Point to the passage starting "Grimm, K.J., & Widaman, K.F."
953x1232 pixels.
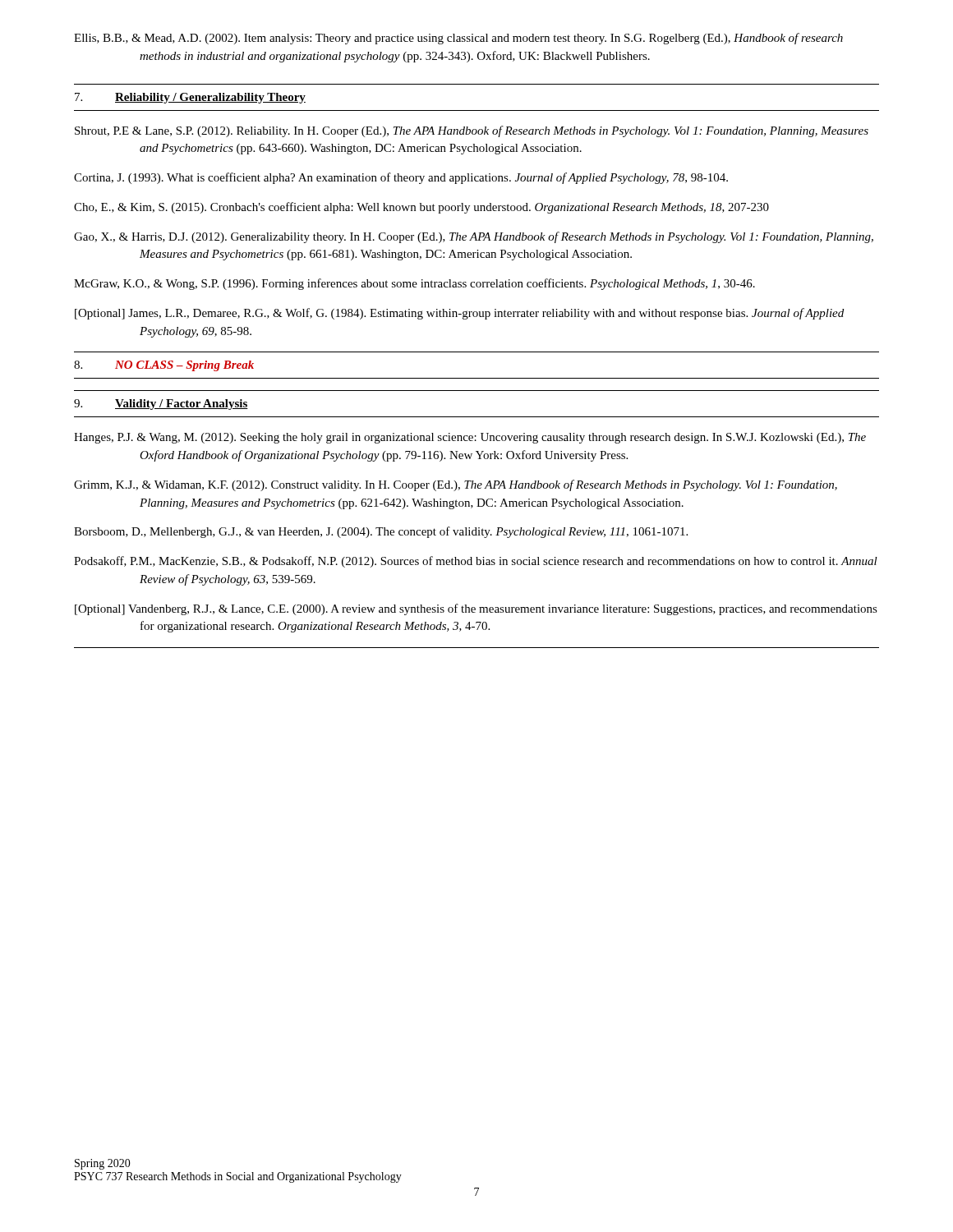coord(456,493)
